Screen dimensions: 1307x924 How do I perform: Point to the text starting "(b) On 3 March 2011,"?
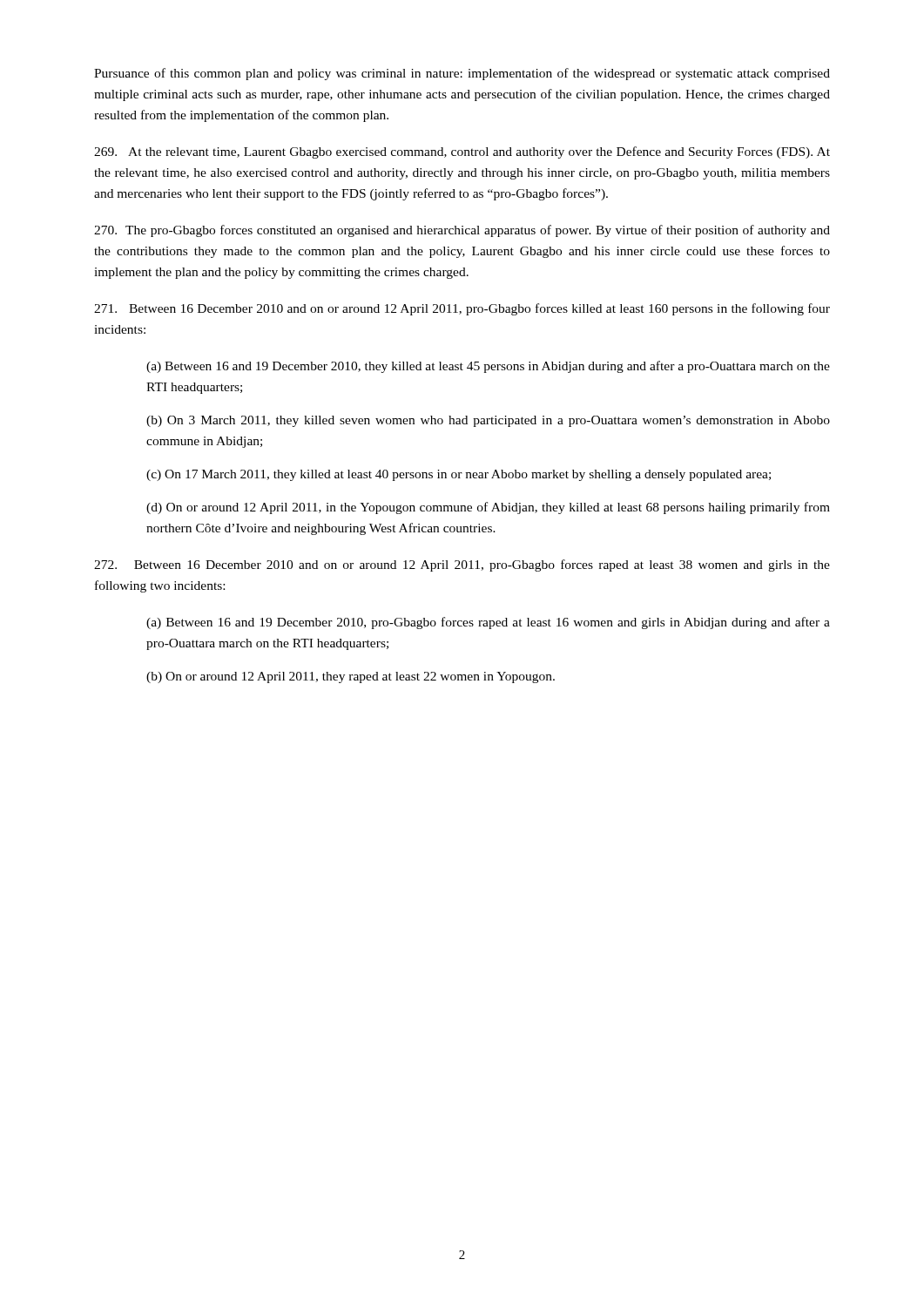coord(488,430)
